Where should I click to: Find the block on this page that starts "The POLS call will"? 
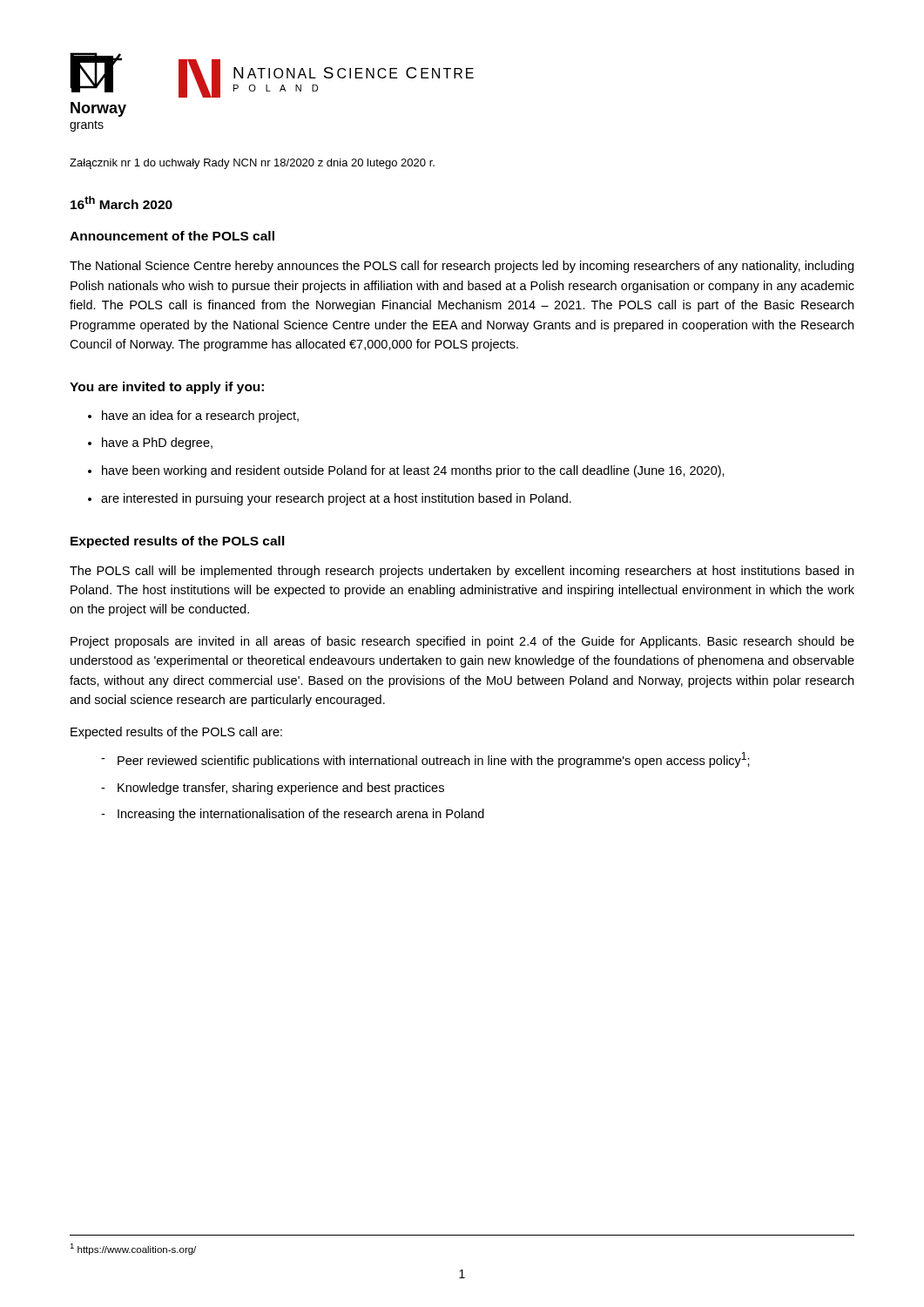pyautogui.click(x=462, y=590)
